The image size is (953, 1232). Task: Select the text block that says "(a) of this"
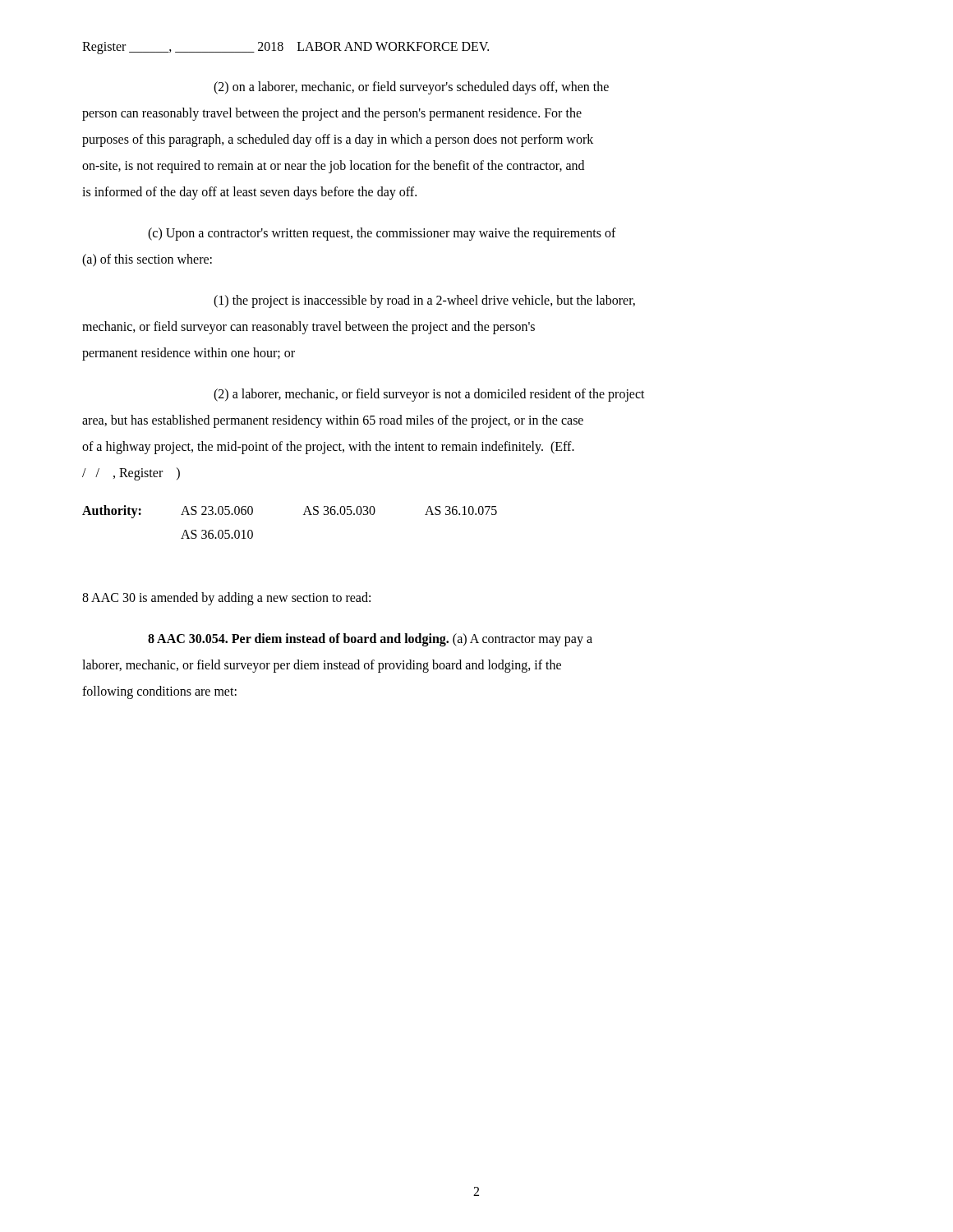147,259
